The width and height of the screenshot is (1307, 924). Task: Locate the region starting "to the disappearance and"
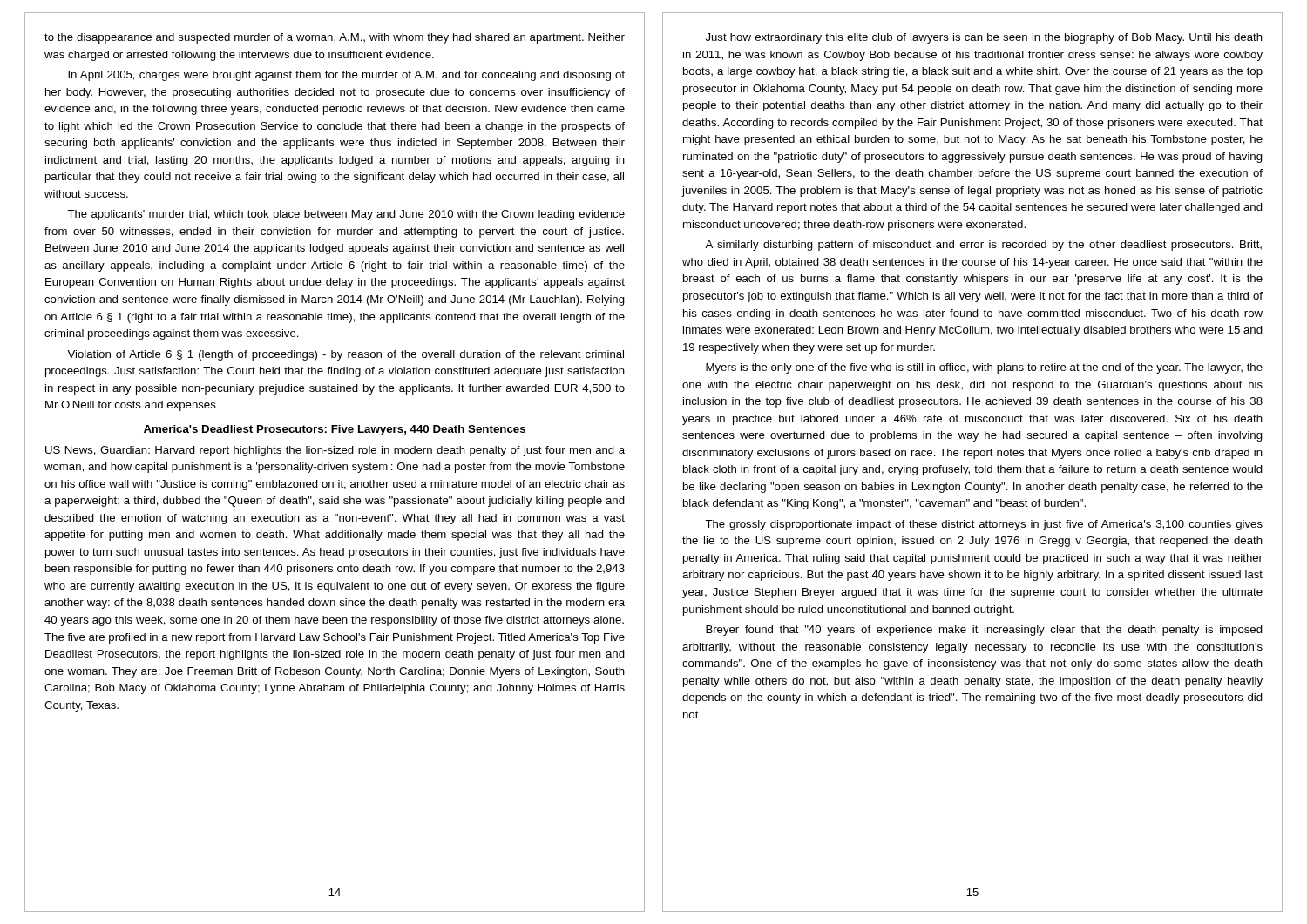point(335,221)
